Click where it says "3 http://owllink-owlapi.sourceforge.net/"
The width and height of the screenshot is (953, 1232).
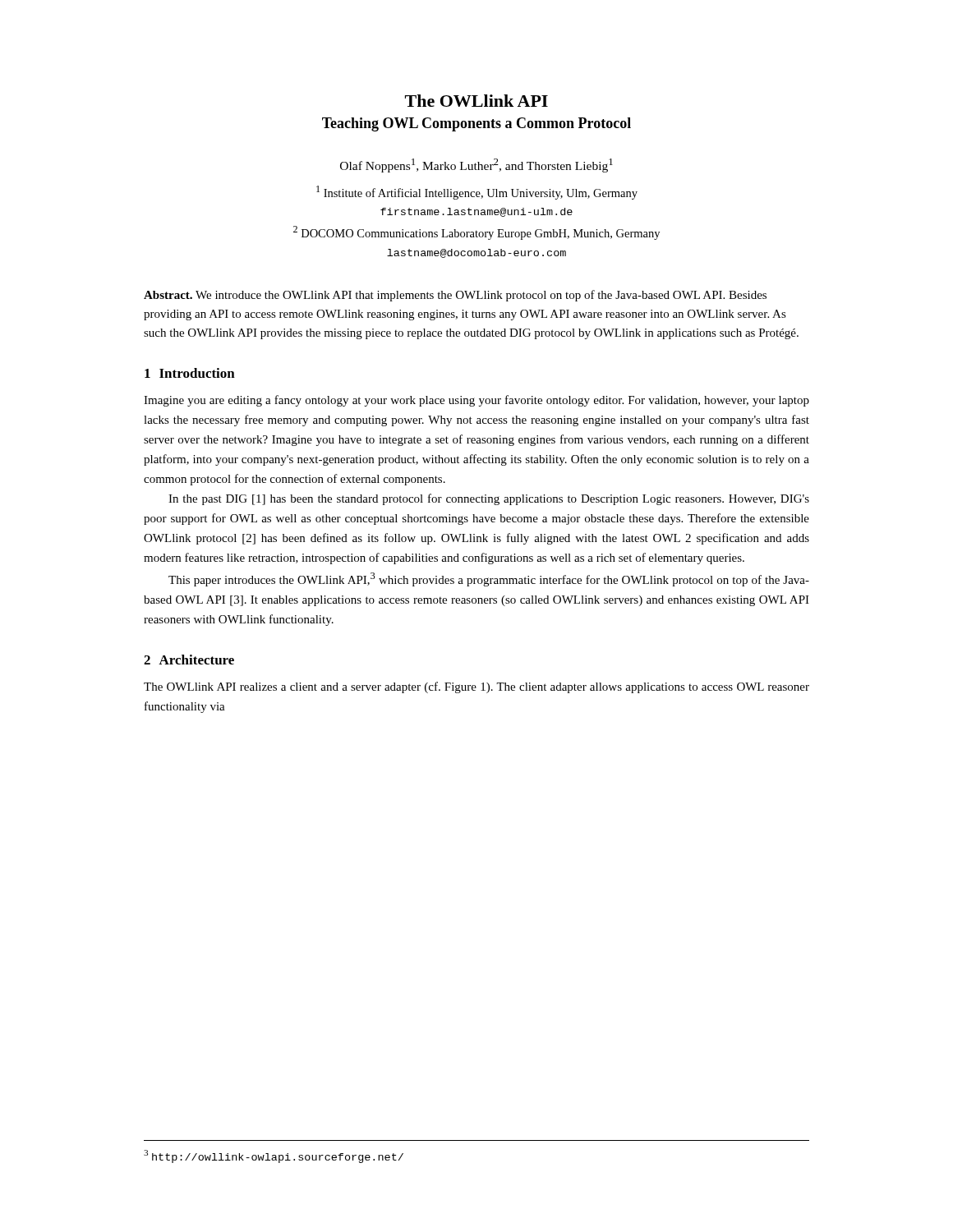click(x=274, y=1156)
